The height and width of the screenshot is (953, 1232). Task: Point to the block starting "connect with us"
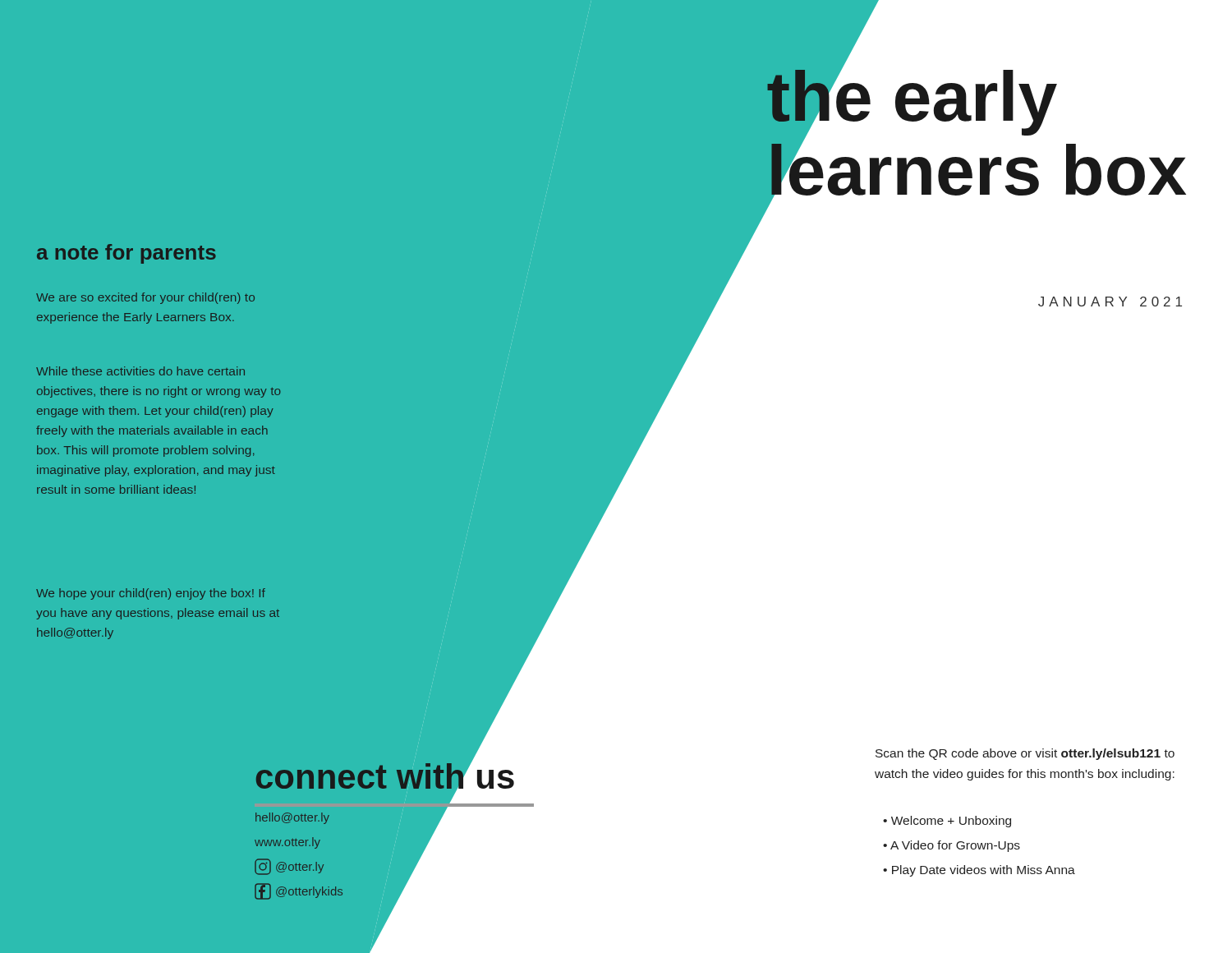pyautogui.click(x=385, y=777)
